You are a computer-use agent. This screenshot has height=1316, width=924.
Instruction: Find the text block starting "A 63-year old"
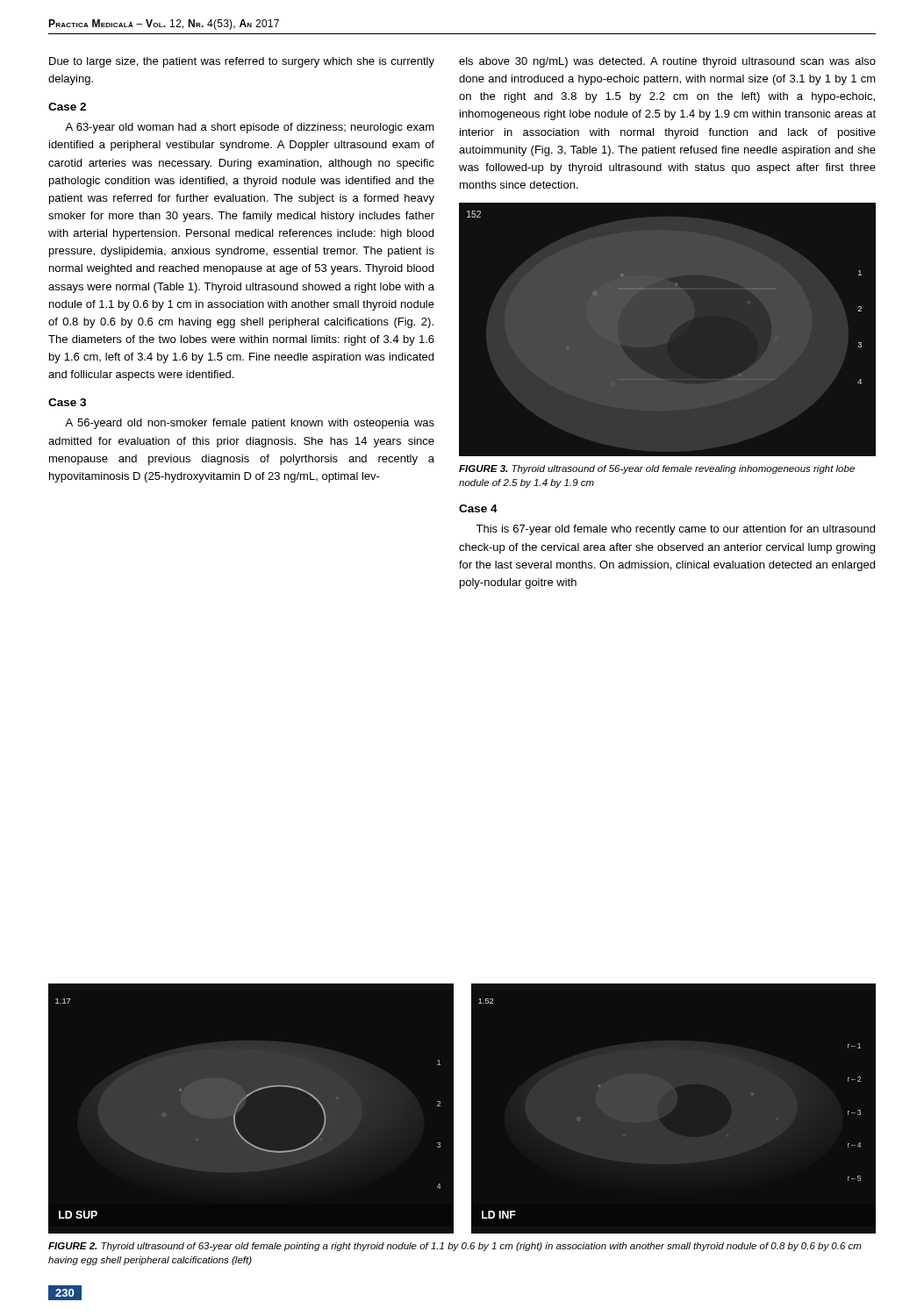pyautogui.click(x=241, y=251)
